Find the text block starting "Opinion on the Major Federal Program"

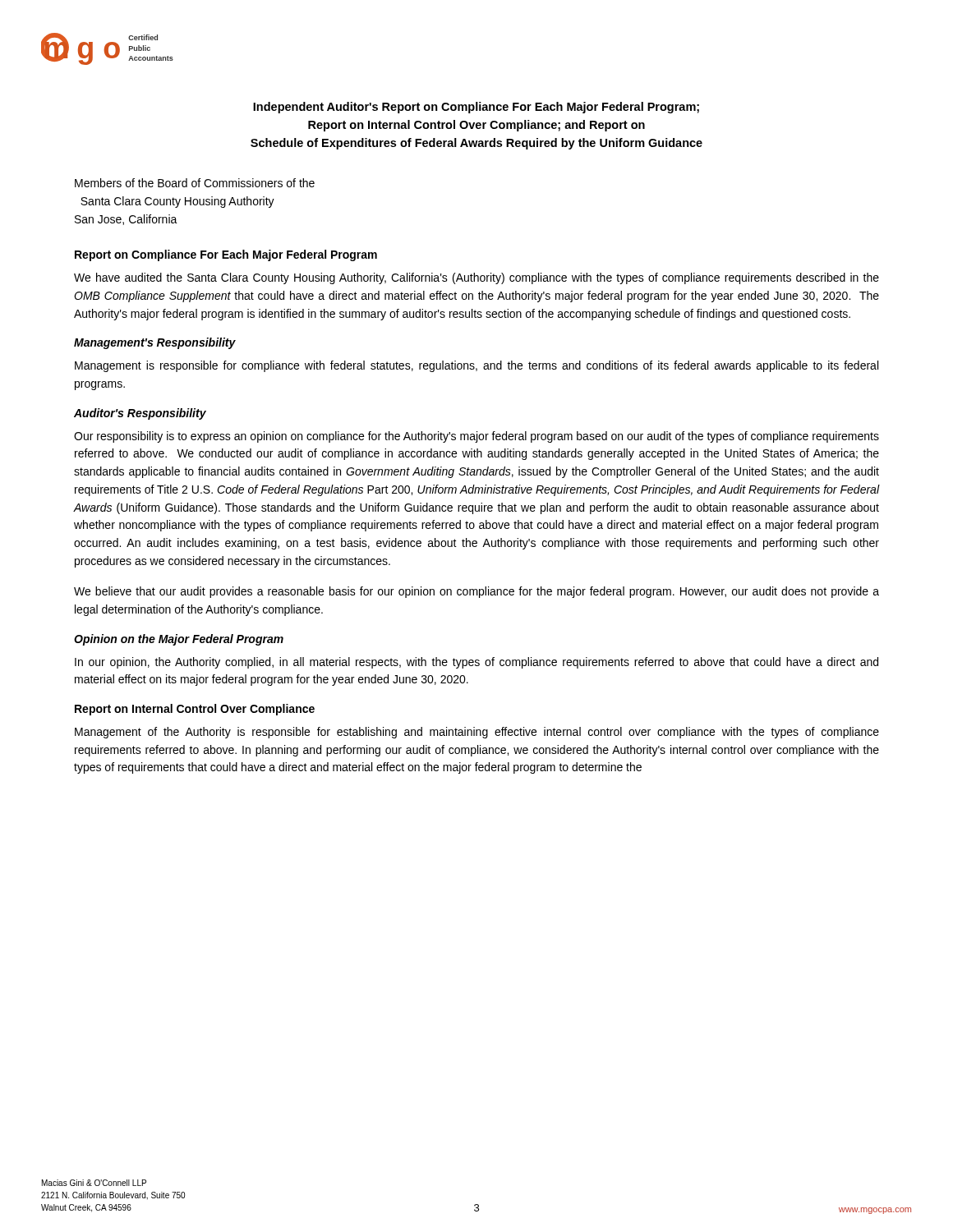pyautogui.click(x=179, y=639)
